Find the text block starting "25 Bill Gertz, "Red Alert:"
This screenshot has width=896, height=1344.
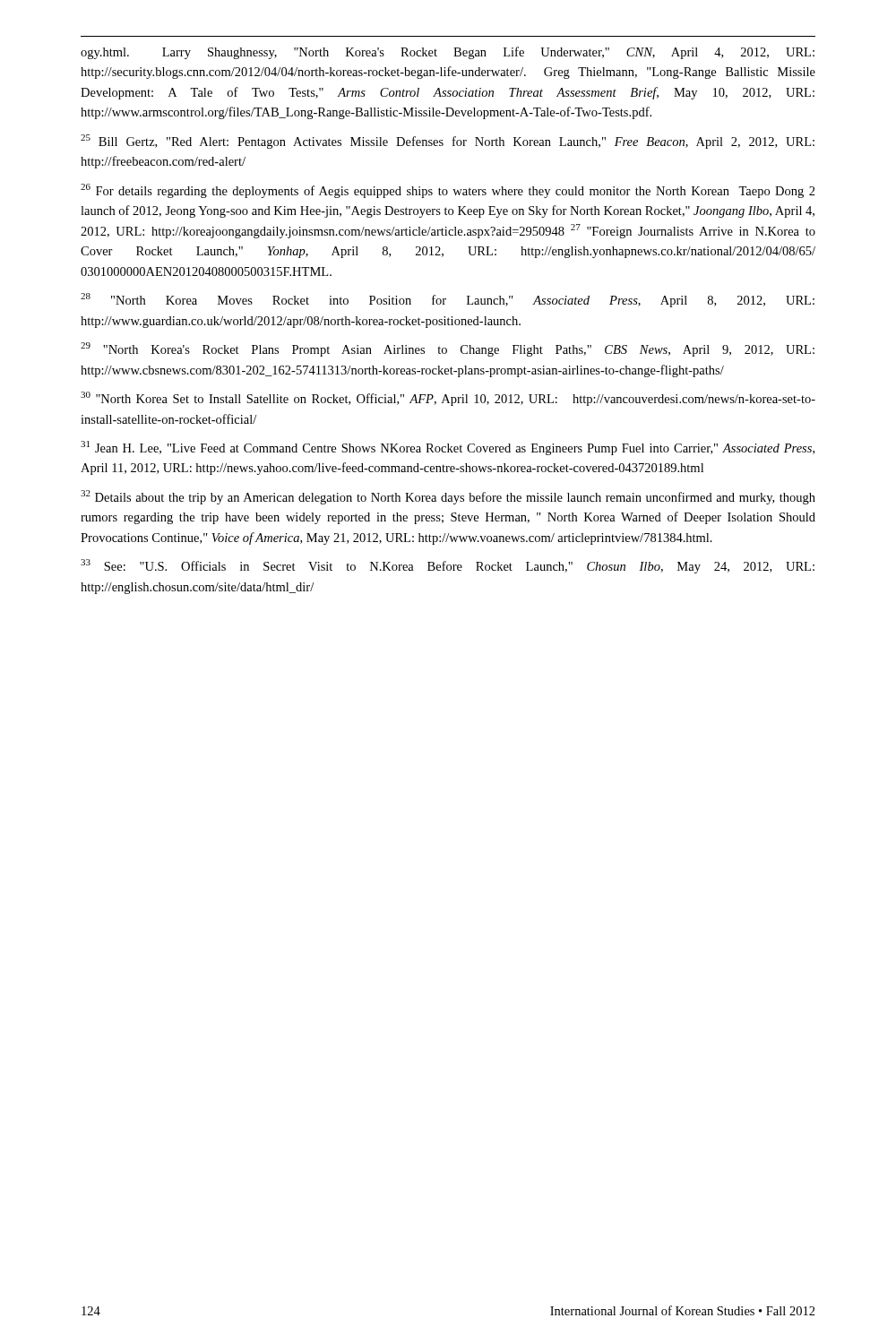(448, 150)
